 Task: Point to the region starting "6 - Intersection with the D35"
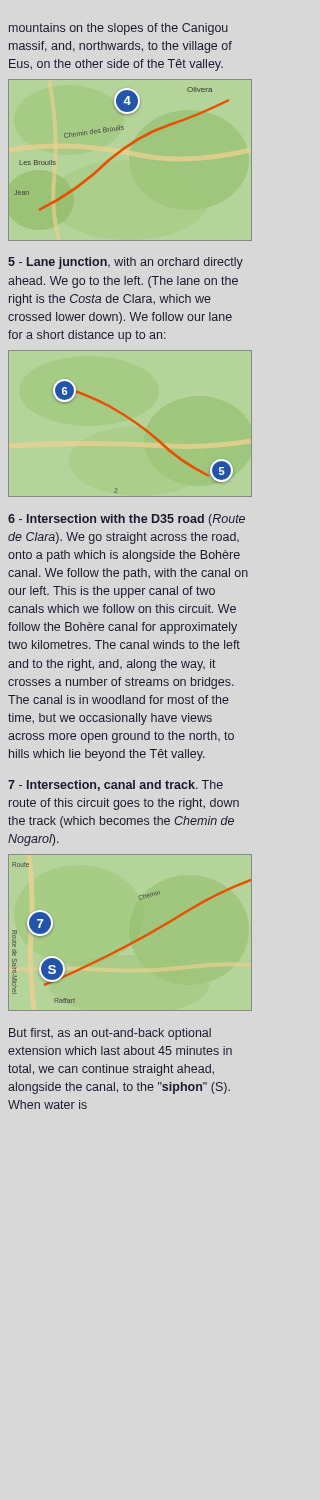click(129, 636)
